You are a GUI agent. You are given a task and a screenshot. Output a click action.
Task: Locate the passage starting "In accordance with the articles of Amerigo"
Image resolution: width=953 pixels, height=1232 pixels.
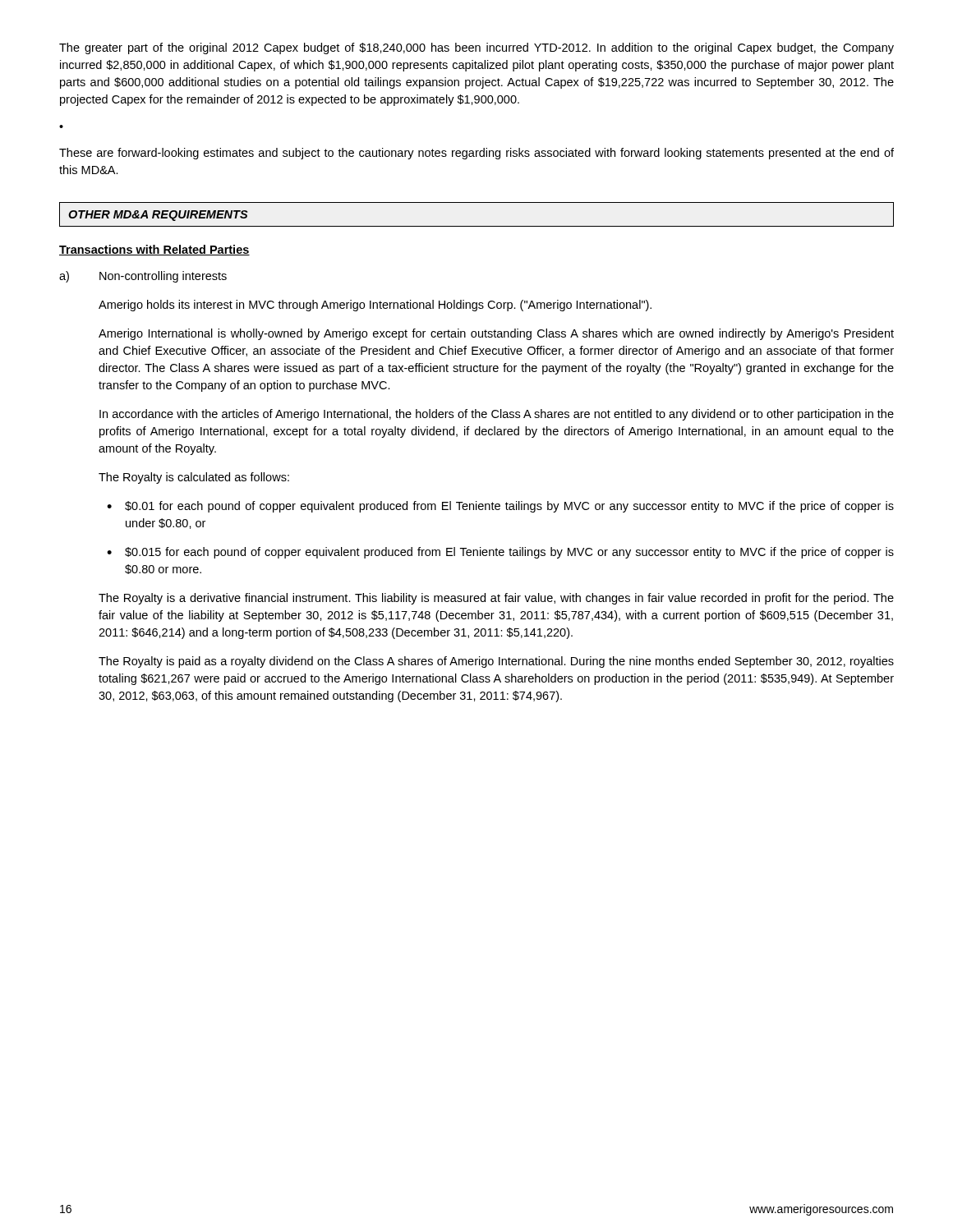click(x=496, y=432)
